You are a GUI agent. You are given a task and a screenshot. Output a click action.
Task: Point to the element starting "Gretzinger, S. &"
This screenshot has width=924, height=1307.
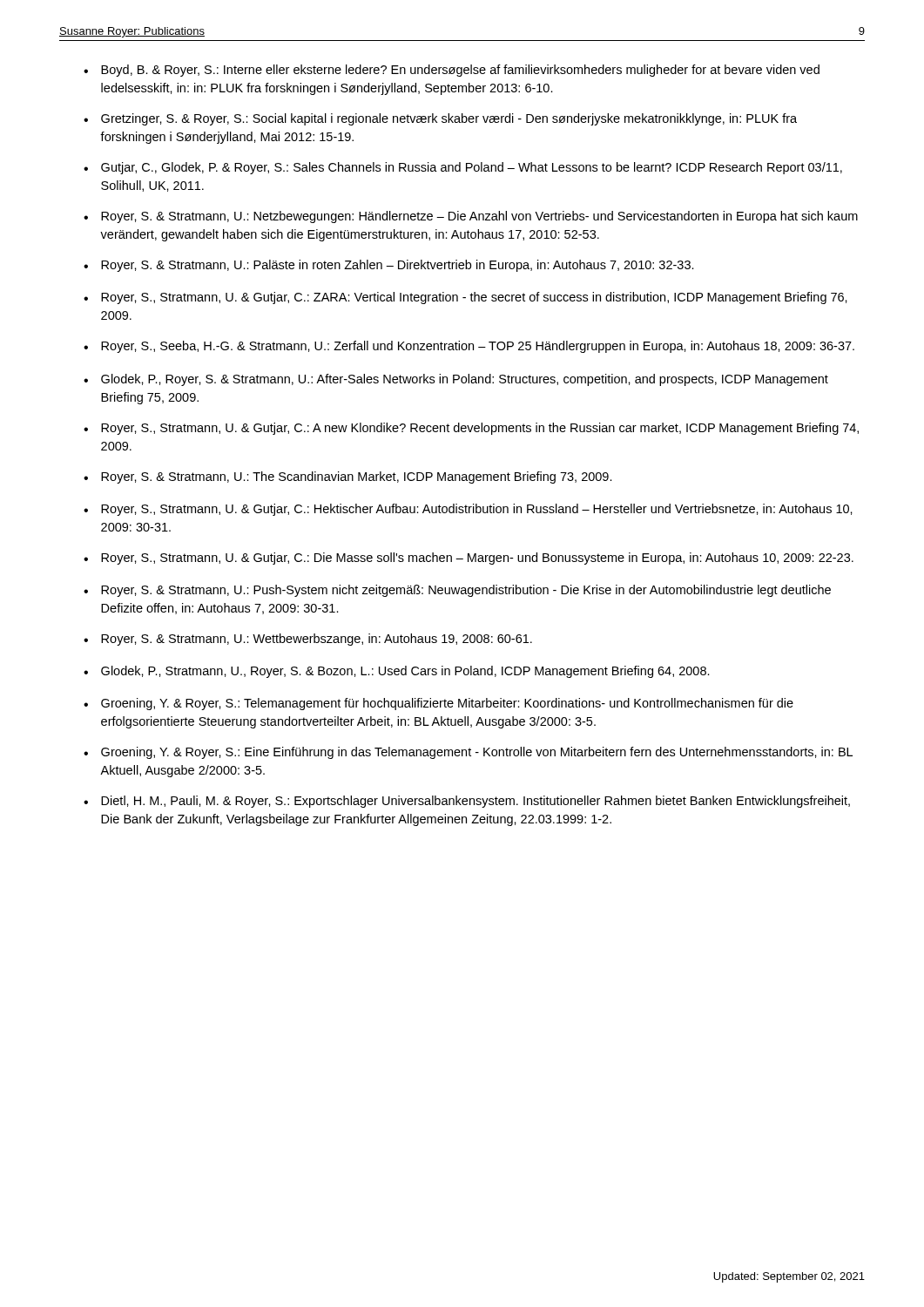(483, 128)
